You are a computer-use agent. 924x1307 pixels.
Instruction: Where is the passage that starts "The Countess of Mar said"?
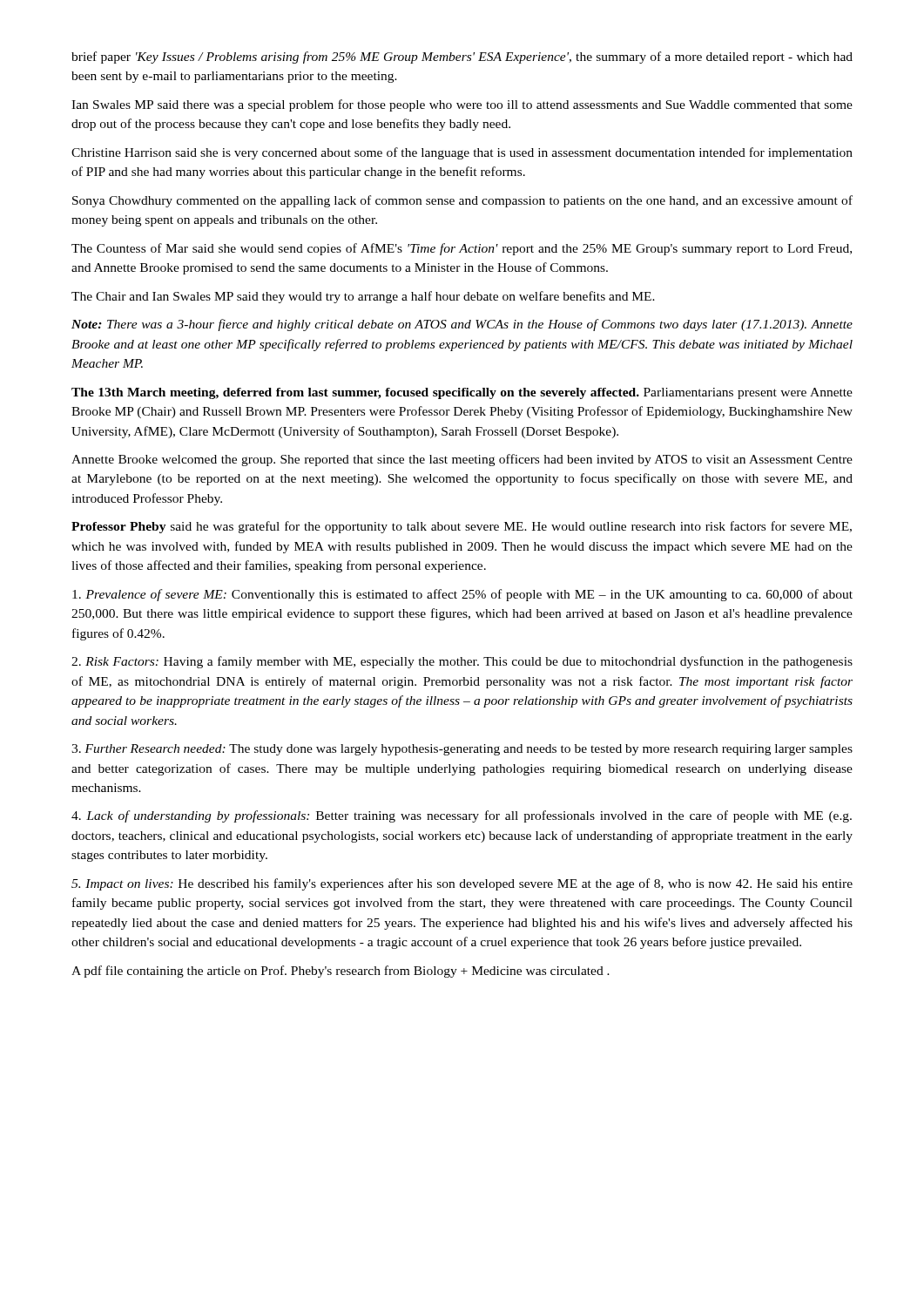pyautogui.click(x=462, y=258)
